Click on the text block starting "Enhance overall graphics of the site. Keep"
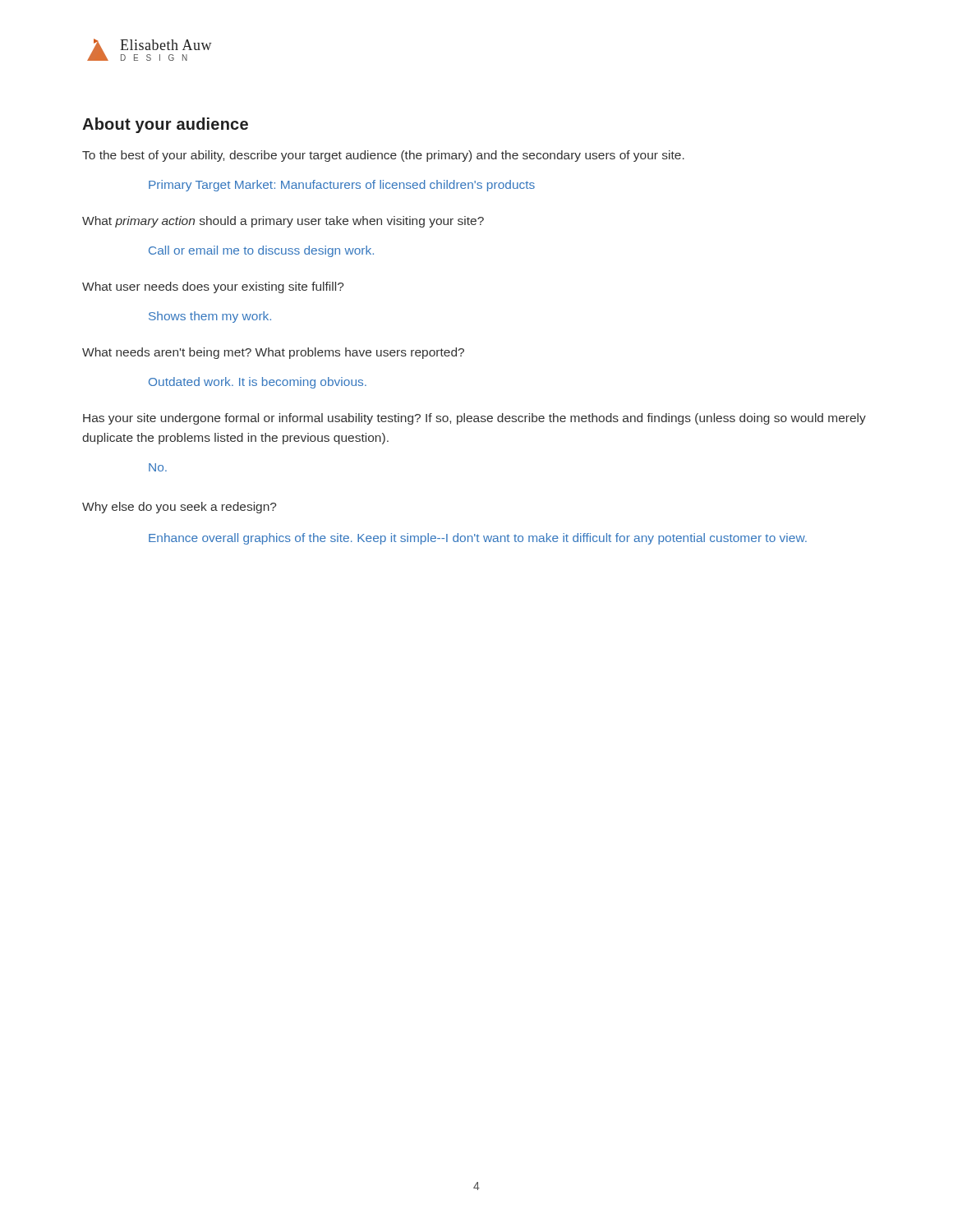Screen dimensions: 1232x953 (x=478, y=538)
